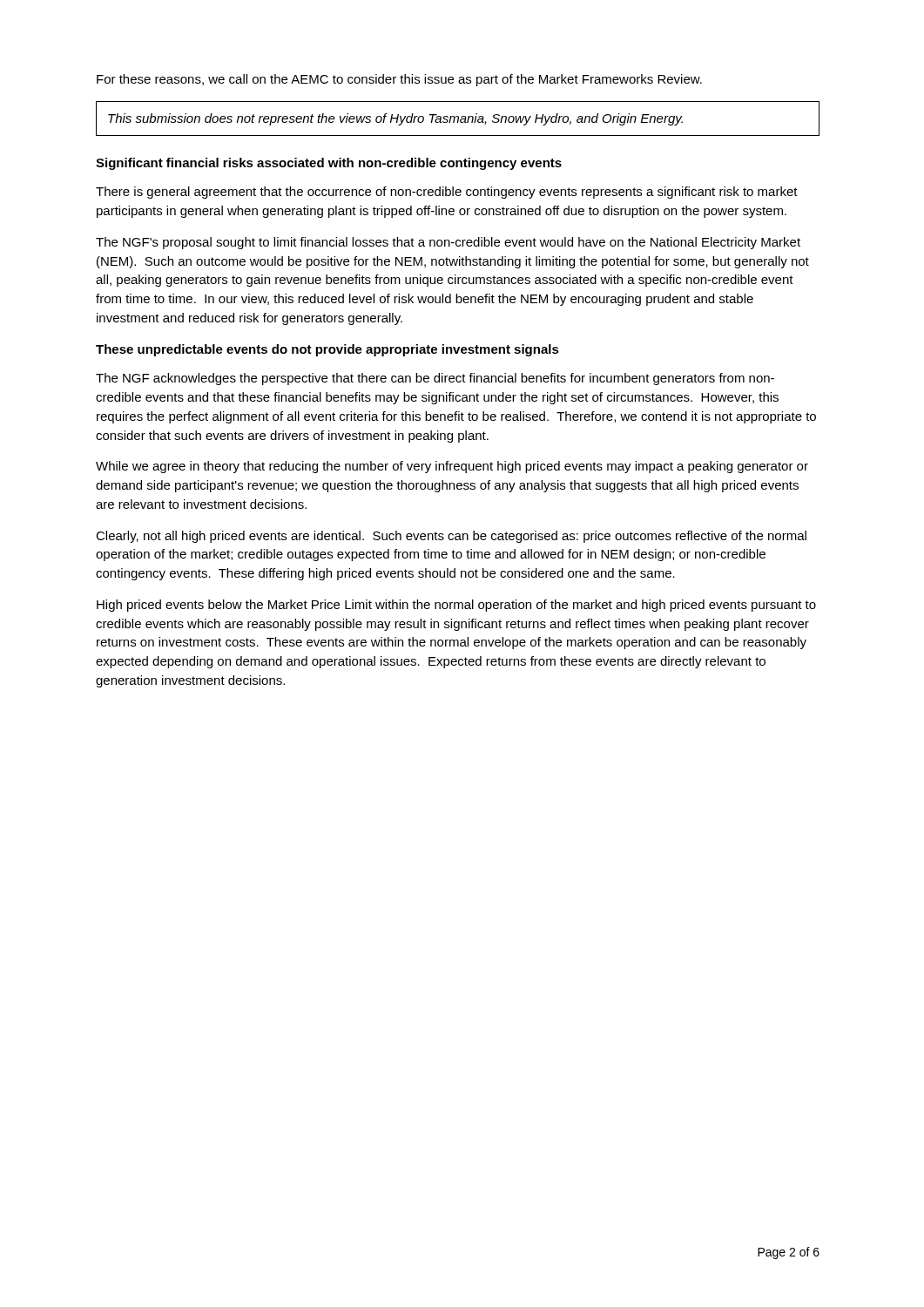924x1307 pixels.
Task: Where is the passage that starts "For these reasons,"?
Action: pyautogui.click(x=399, y=79)
